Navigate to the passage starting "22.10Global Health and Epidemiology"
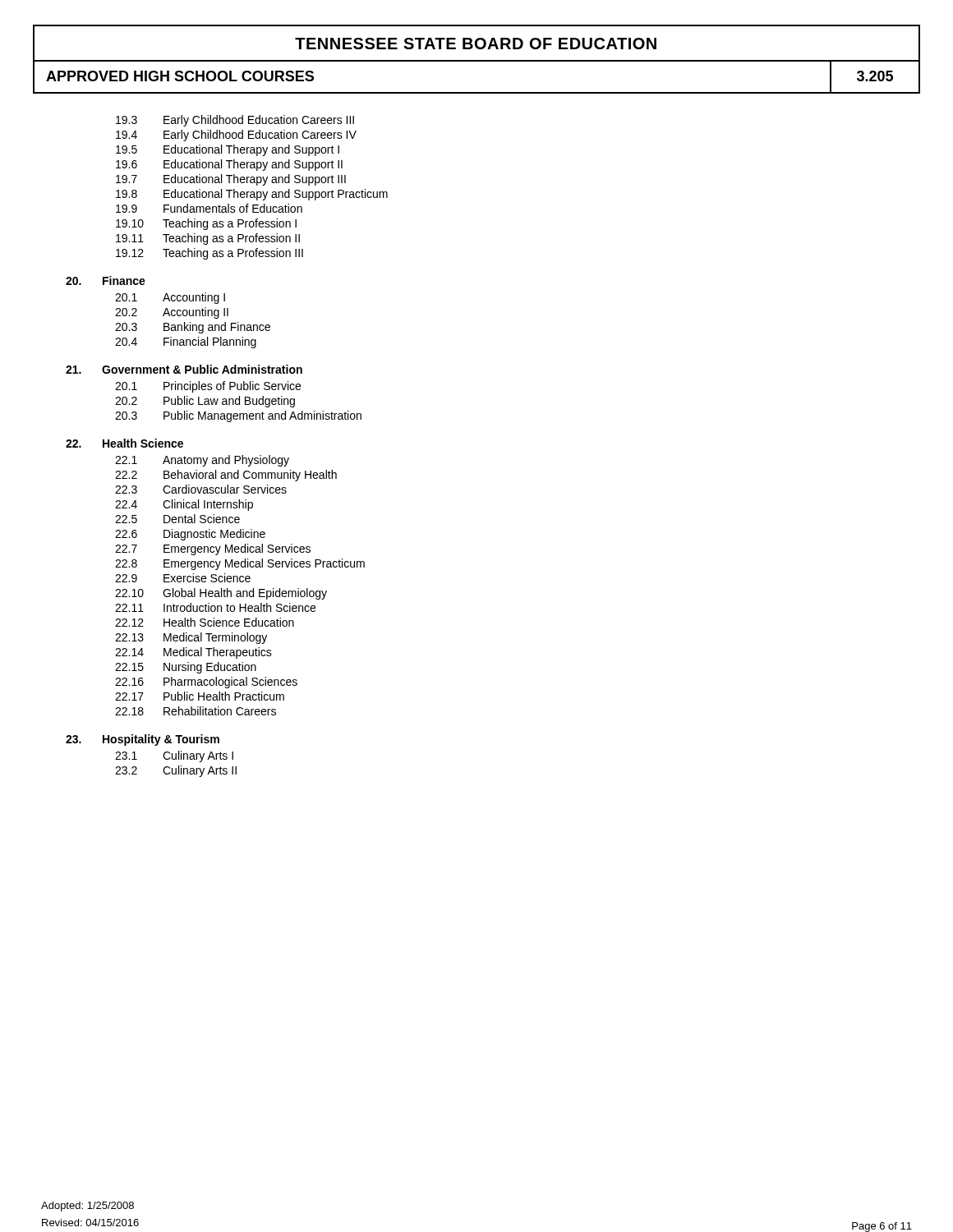The width and height of the screenshot is (953, 1232). [221, 594]
